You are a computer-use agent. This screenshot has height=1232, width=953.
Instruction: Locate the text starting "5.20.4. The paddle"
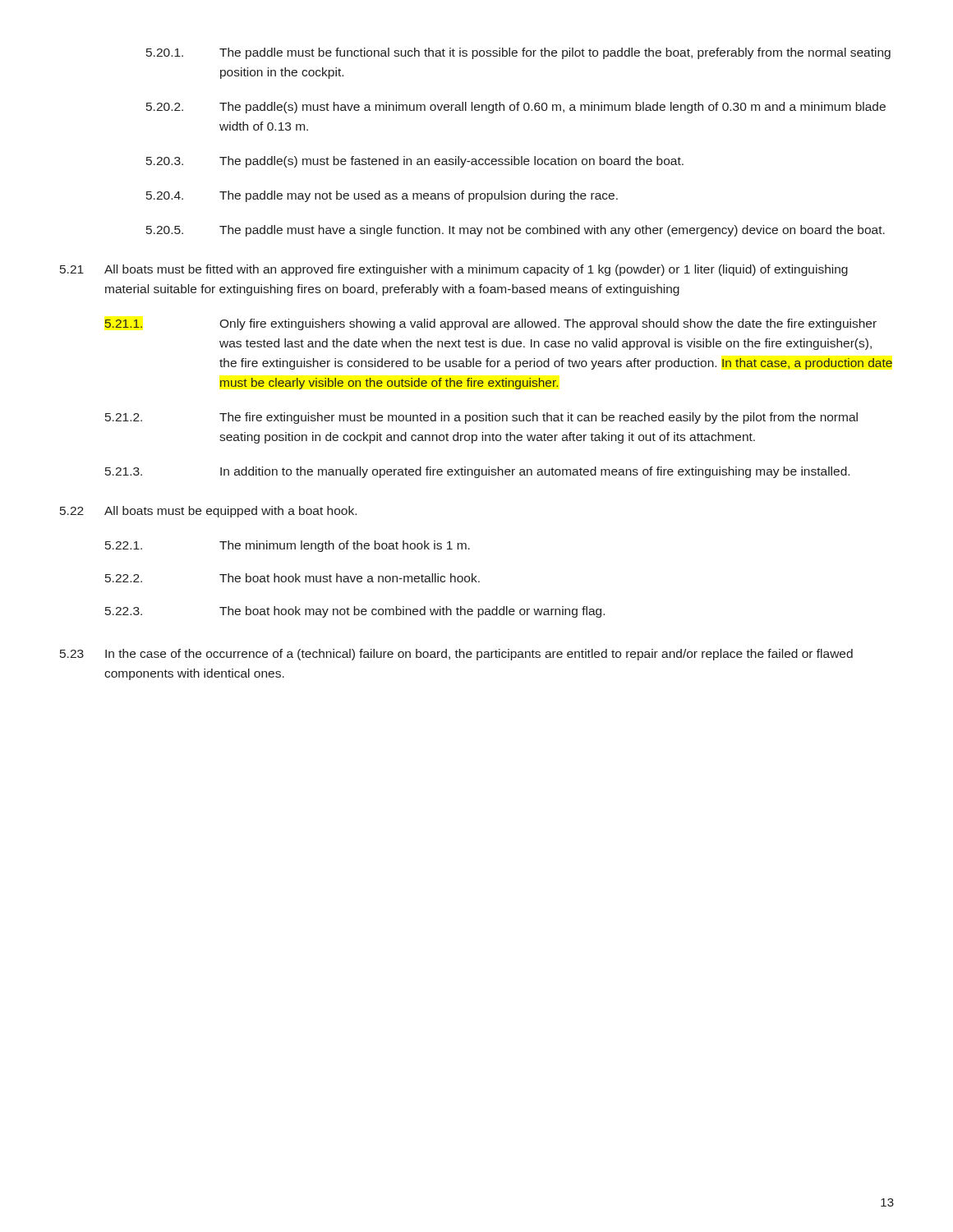(x=476, y=196)
